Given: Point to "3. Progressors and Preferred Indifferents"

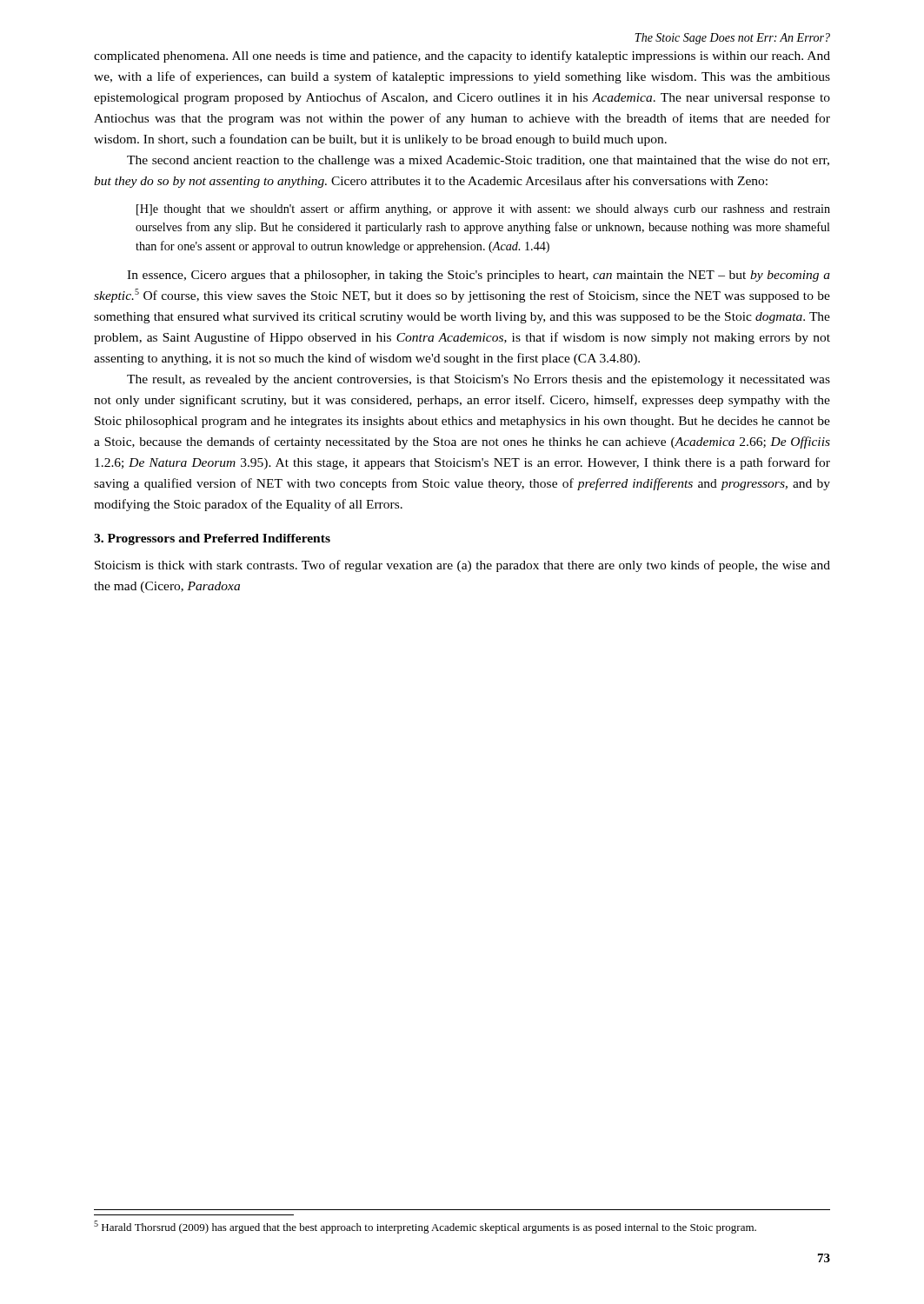Looking at the screenshot, I should pyautogui.click(x=212, y=538).
